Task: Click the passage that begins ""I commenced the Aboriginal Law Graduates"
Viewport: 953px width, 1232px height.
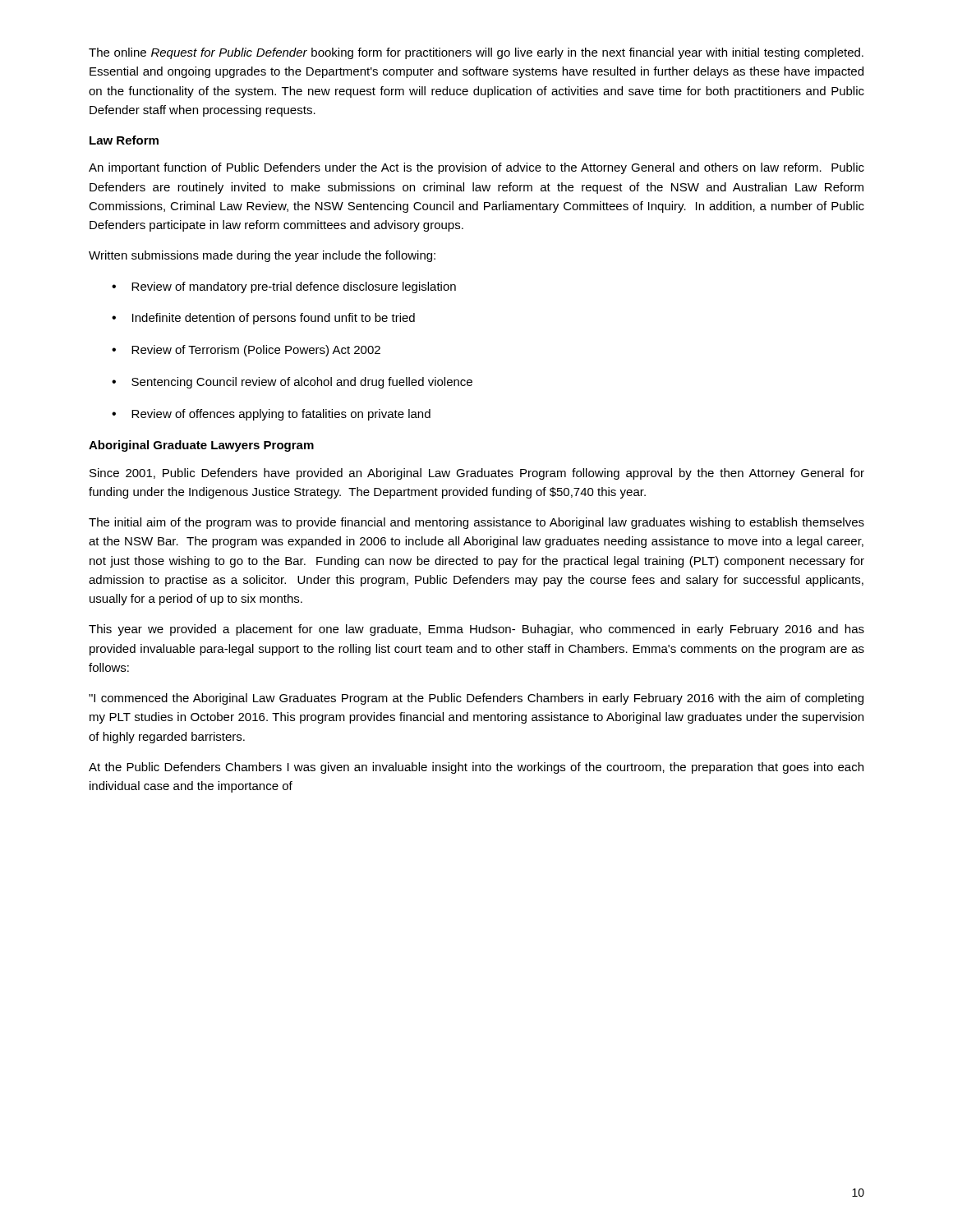Action: [476, 717]
